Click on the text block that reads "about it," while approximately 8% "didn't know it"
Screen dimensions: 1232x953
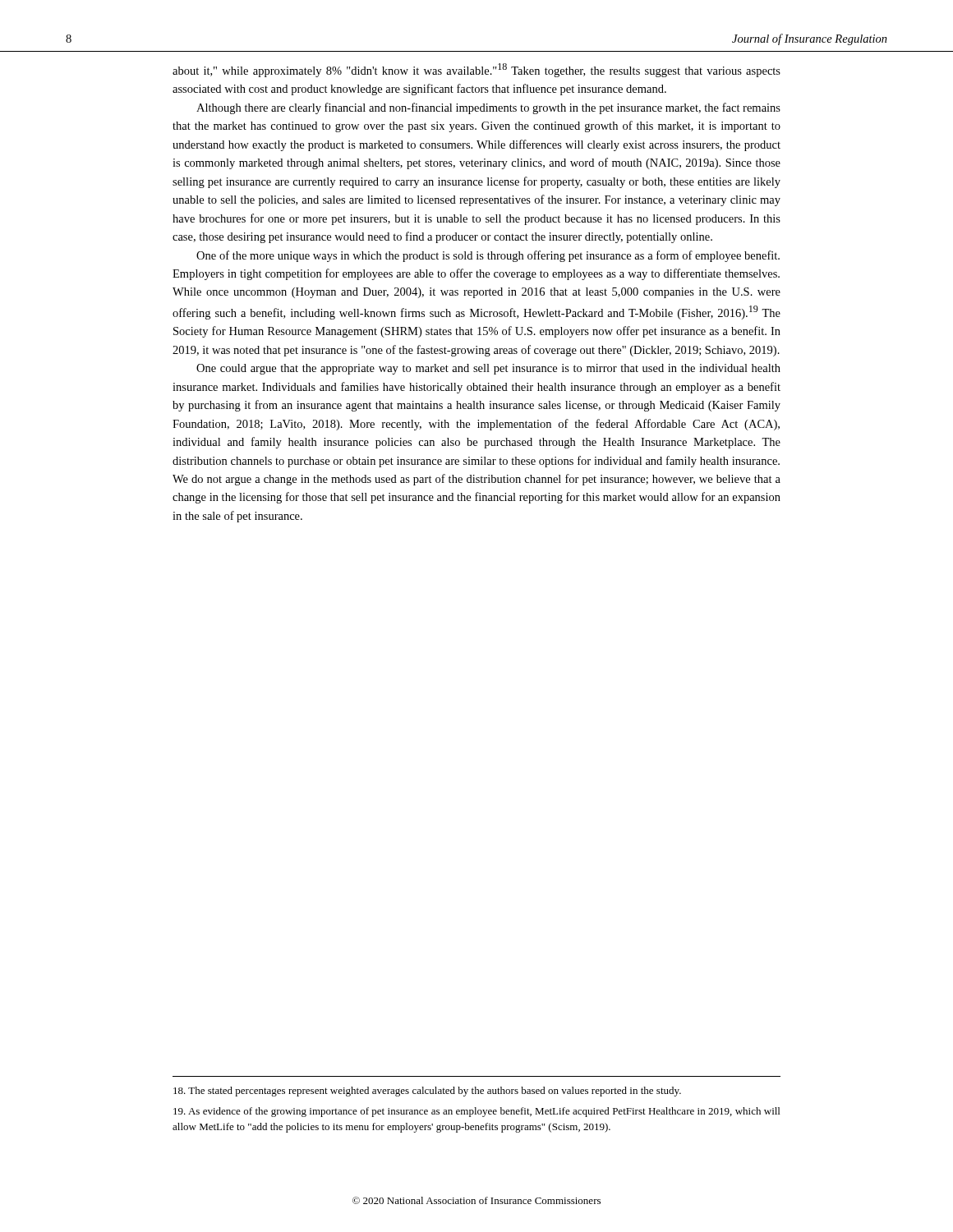pyautogui.click(x=476, y=292)
